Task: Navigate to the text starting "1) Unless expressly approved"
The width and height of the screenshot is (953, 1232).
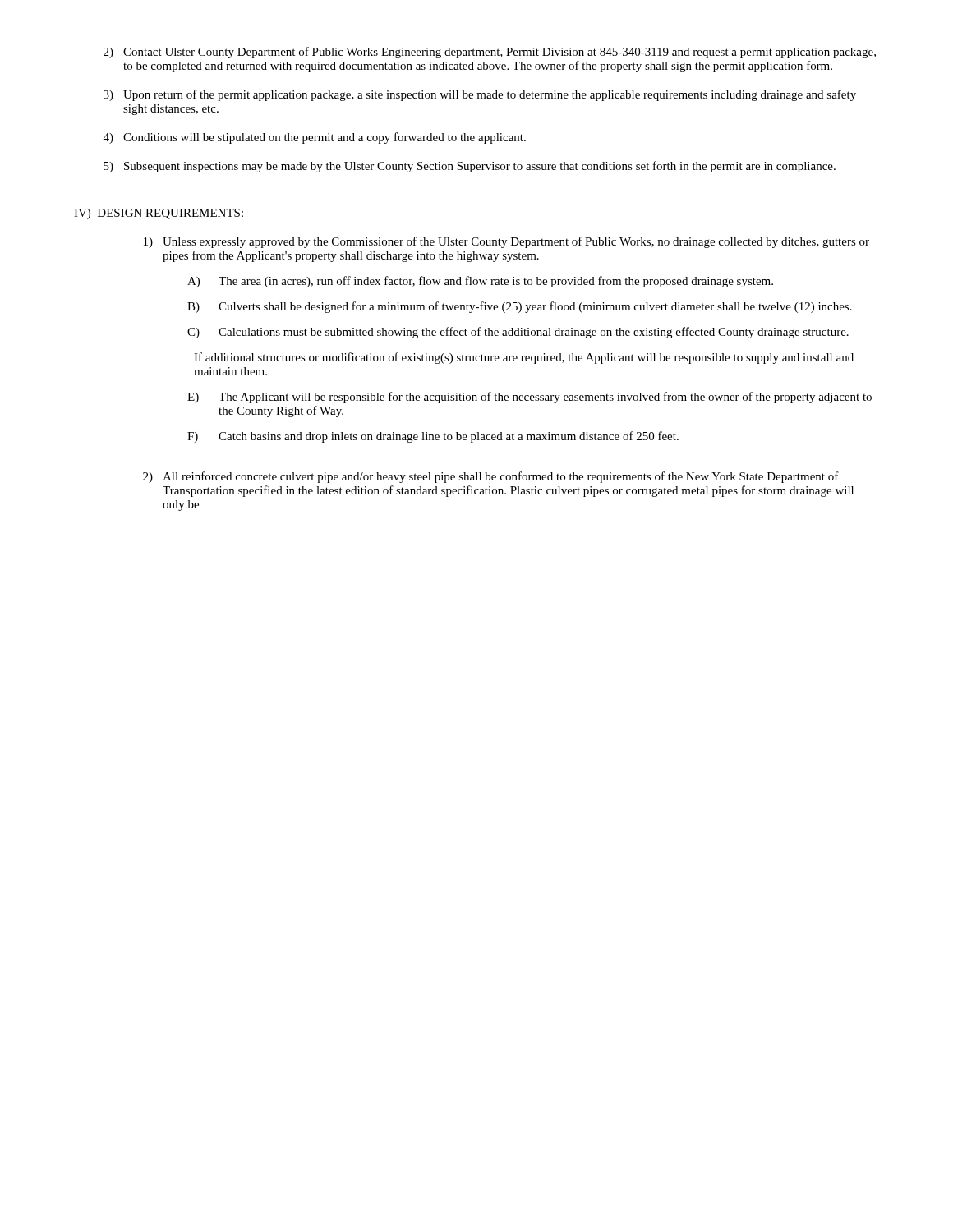Action: [496, 345]
